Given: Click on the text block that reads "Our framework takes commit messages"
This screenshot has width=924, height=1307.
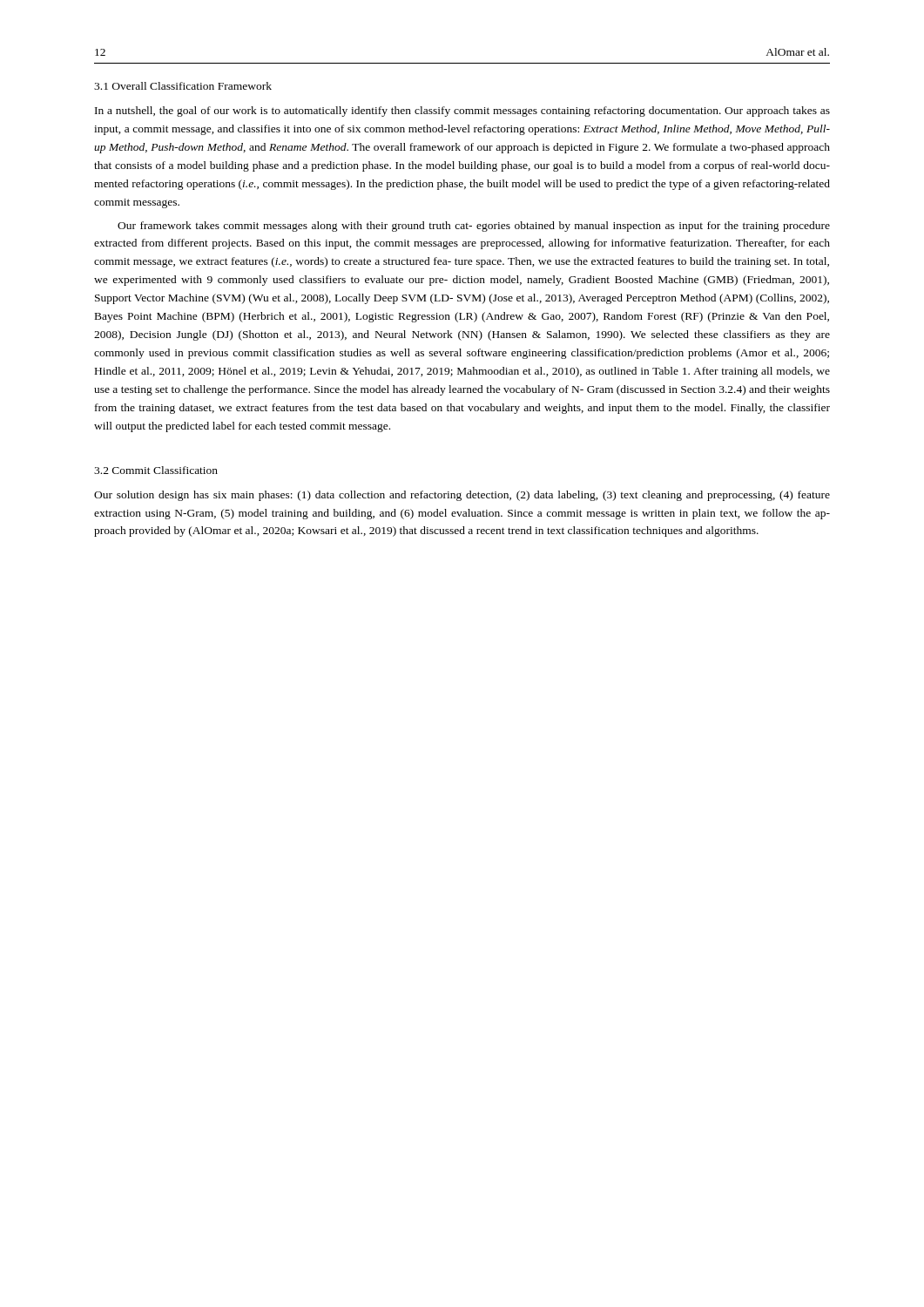Looking at the screenshot, I should 462,325.
